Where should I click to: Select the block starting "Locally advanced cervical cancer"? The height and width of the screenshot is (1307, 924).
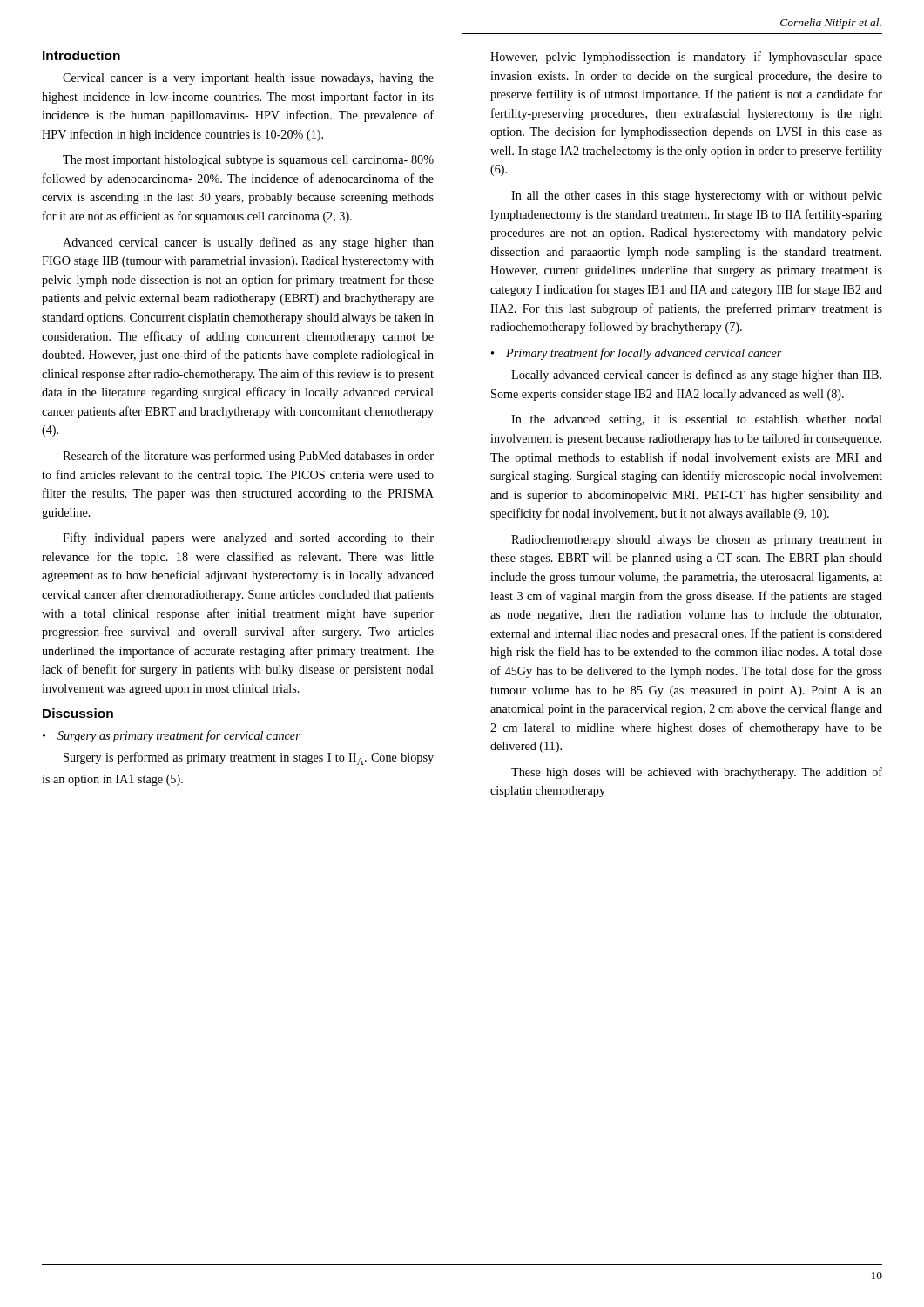[686, 384]
